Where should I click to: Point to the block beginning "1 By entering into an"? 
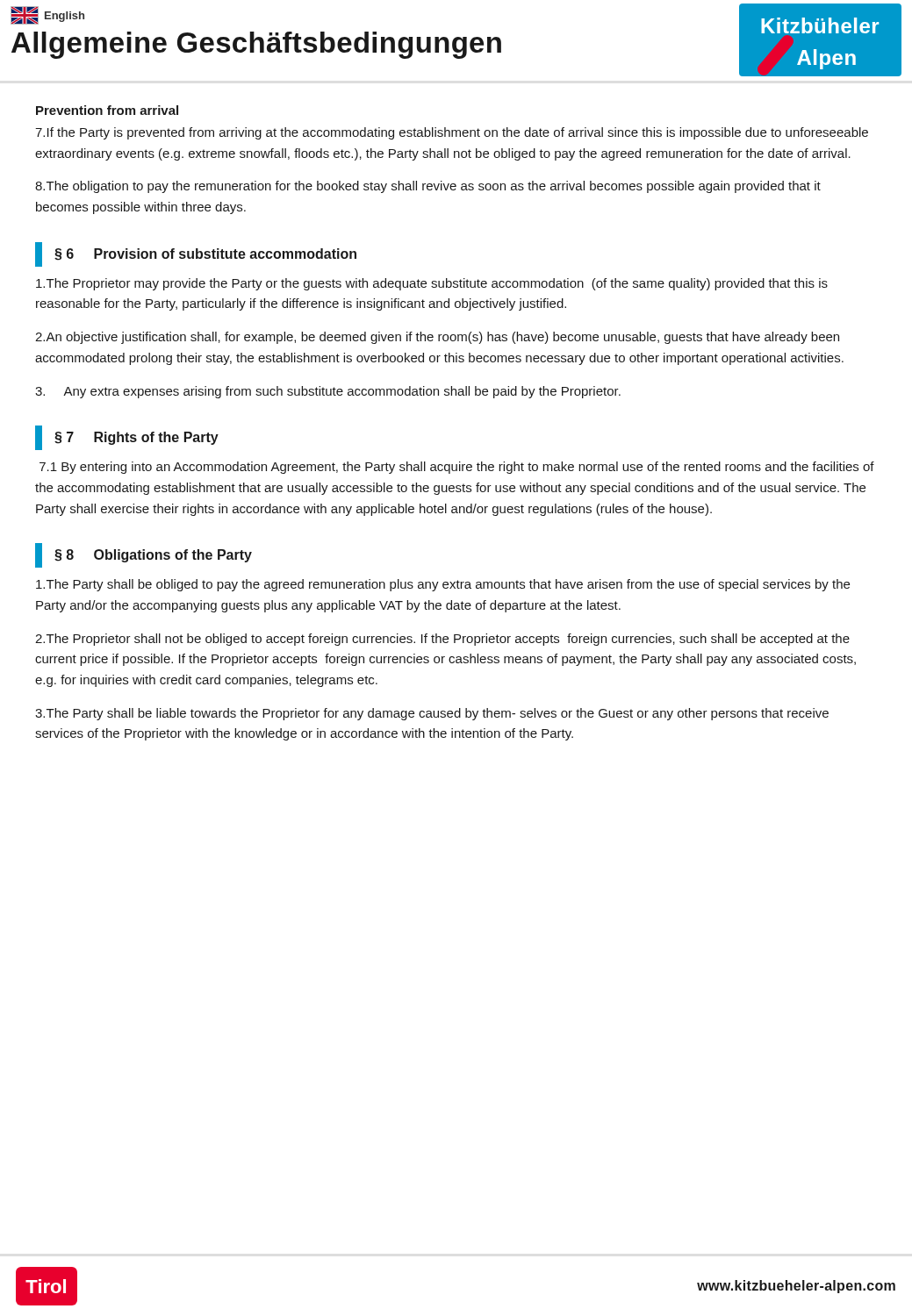(454, 487)
